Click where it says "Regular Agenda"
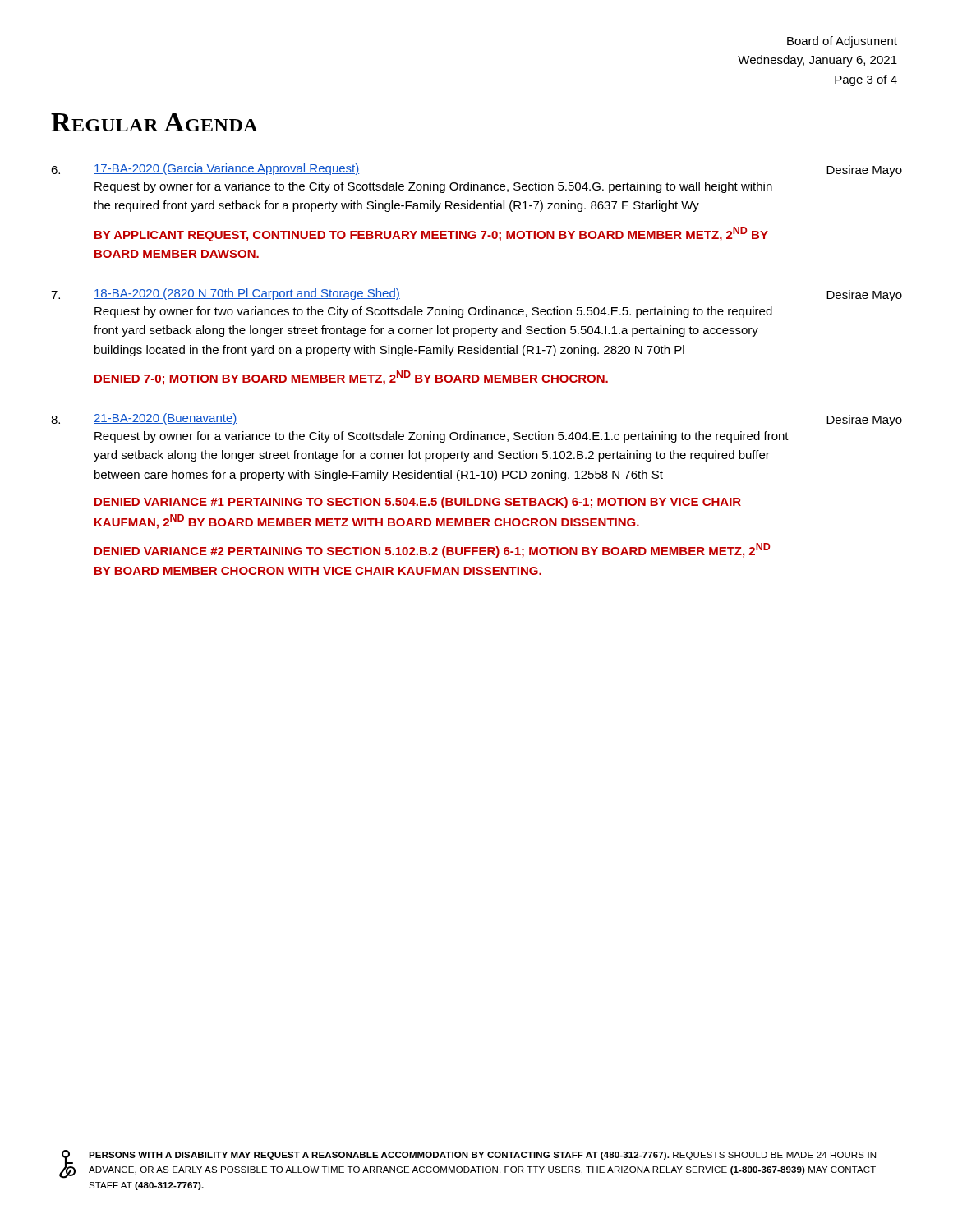This screenshot has width=953, height=1232. [x=154, y=122]
